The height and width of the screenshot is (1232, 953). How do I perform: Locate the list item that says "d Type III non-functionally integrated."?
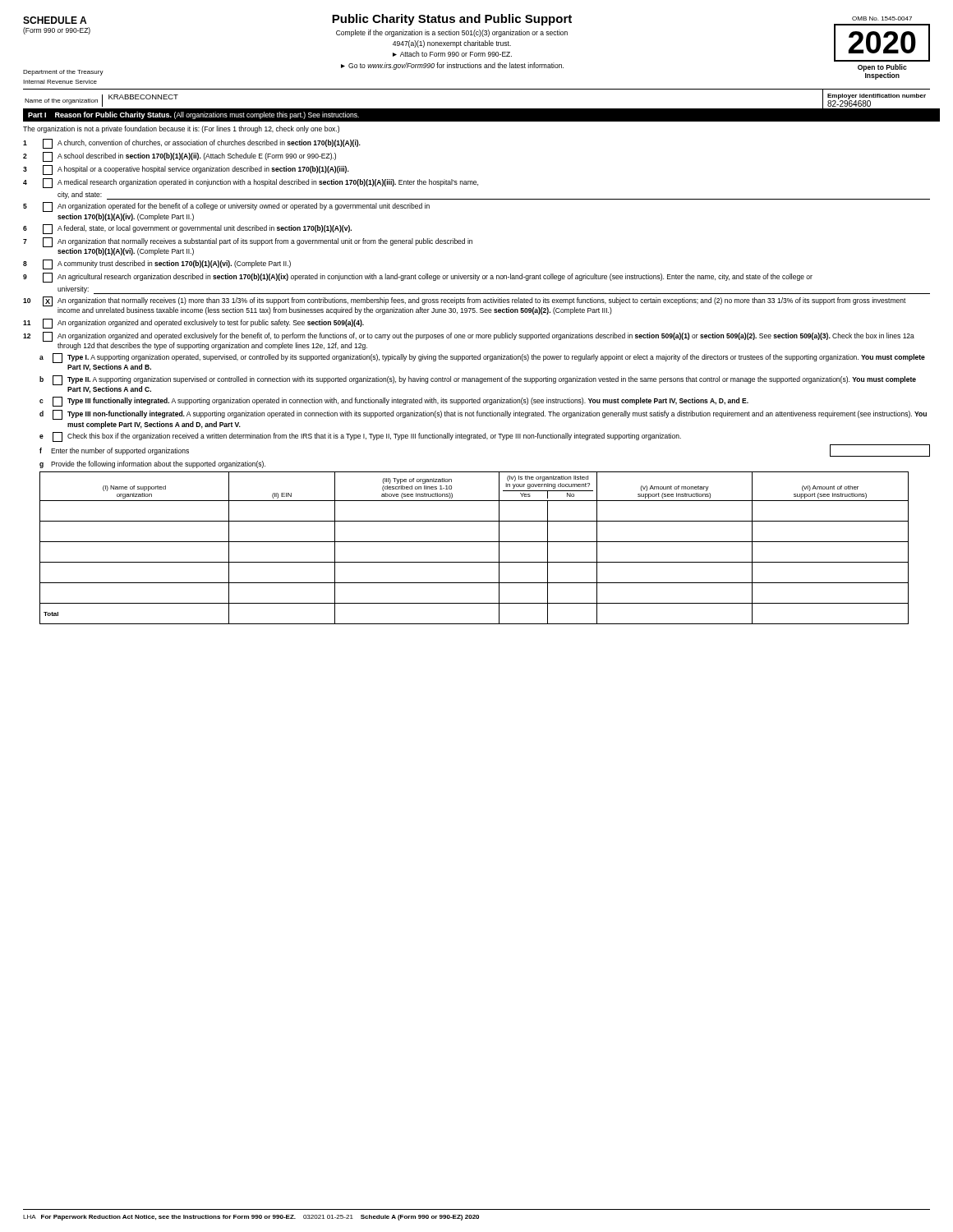coord(485,419)
